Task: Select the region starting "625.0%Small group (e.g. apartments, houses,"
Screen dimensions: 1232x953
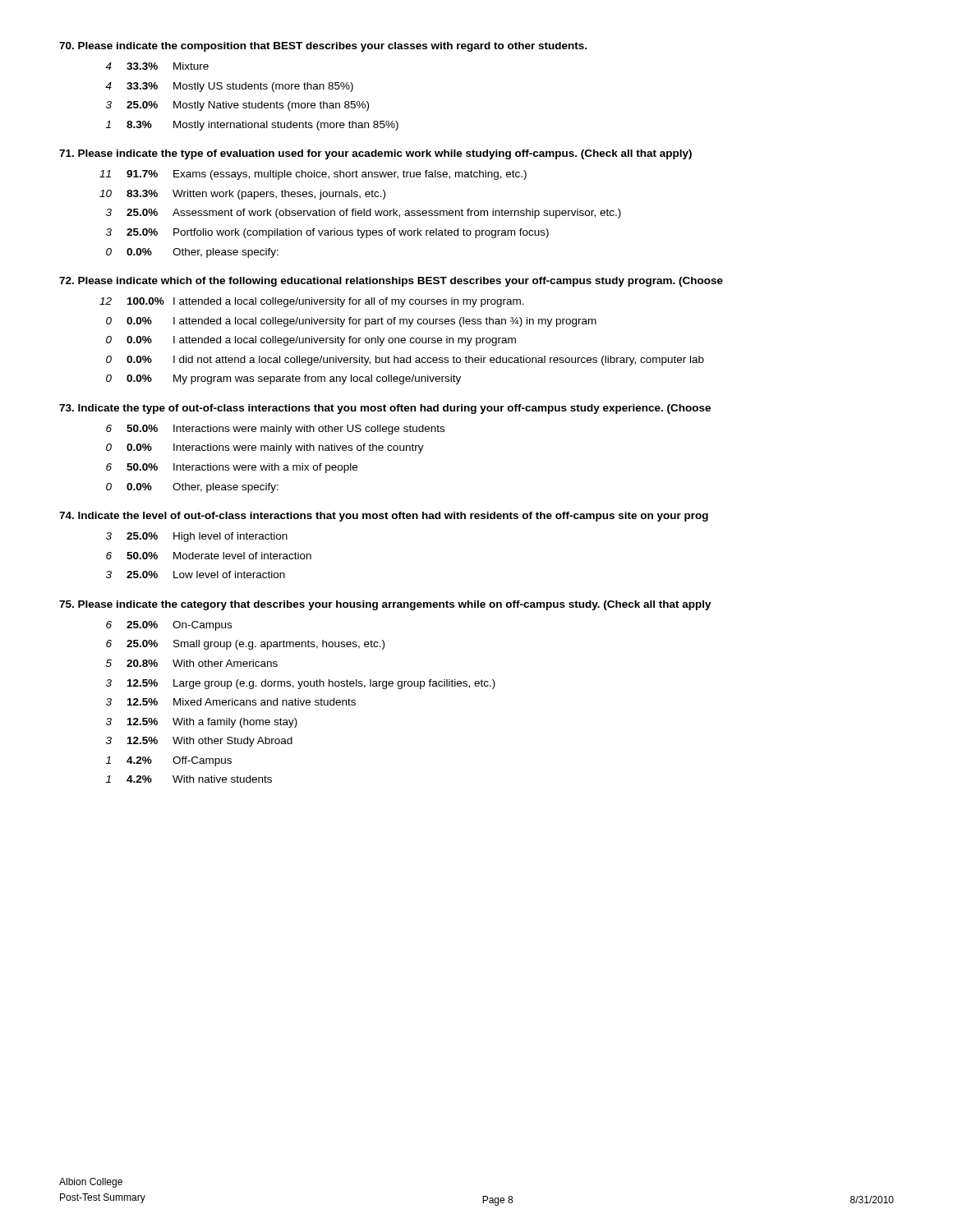Action: tap(237, 644)
